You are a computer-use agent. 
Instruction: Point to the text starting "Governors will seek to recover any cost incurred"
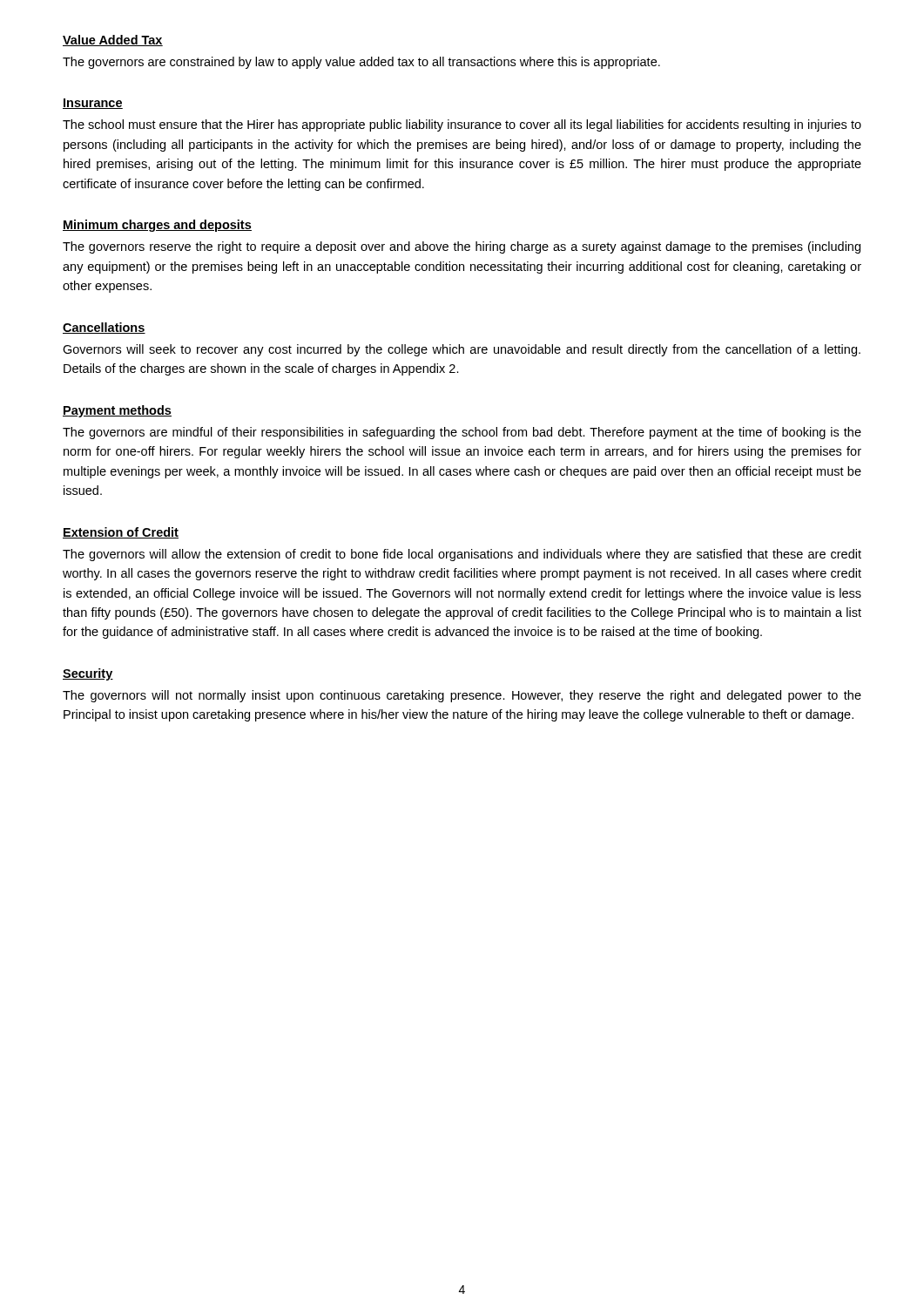click(x=462, y=359)
